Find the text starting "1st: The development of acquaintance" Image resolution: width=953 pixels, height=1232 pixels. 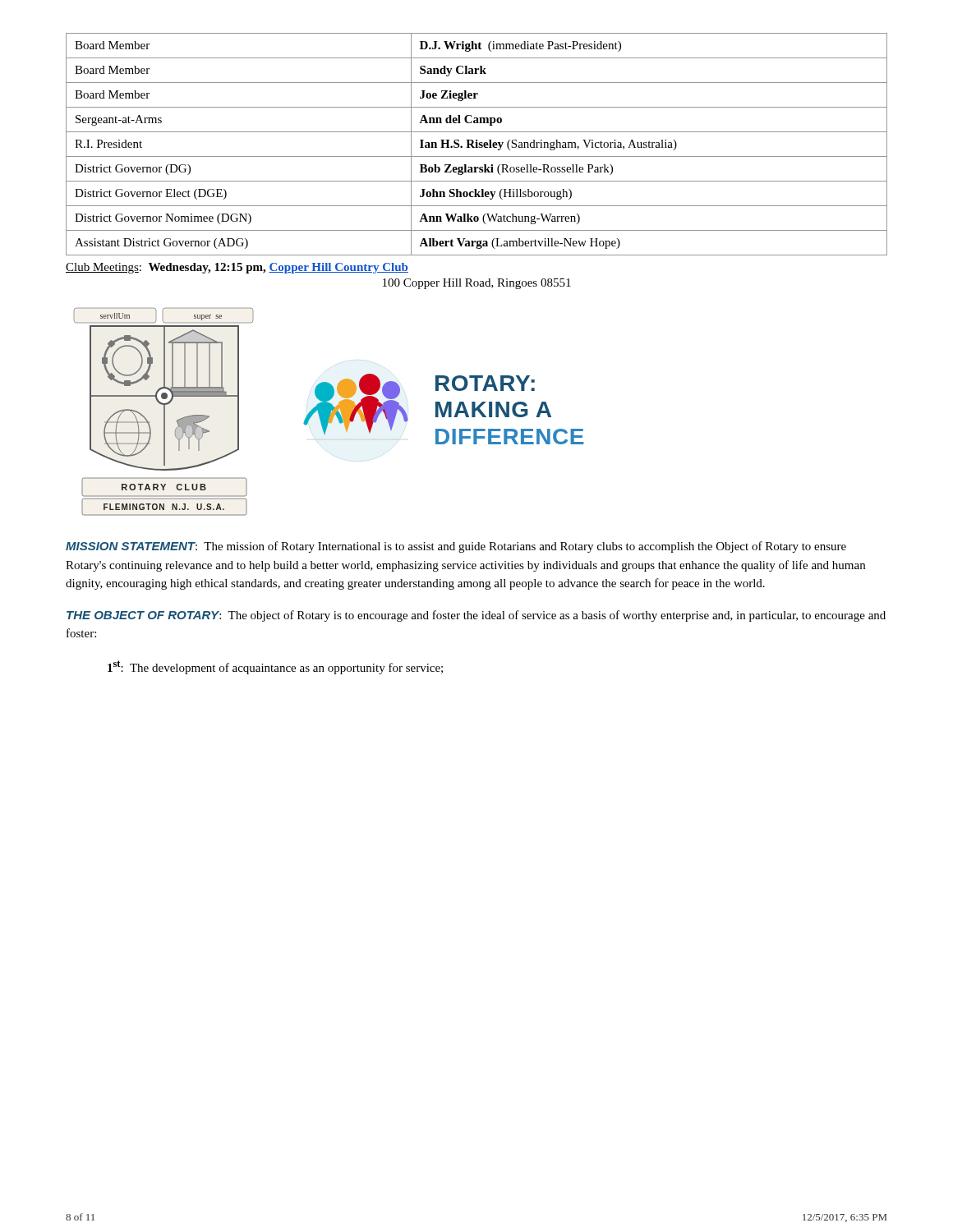(275, 666)
